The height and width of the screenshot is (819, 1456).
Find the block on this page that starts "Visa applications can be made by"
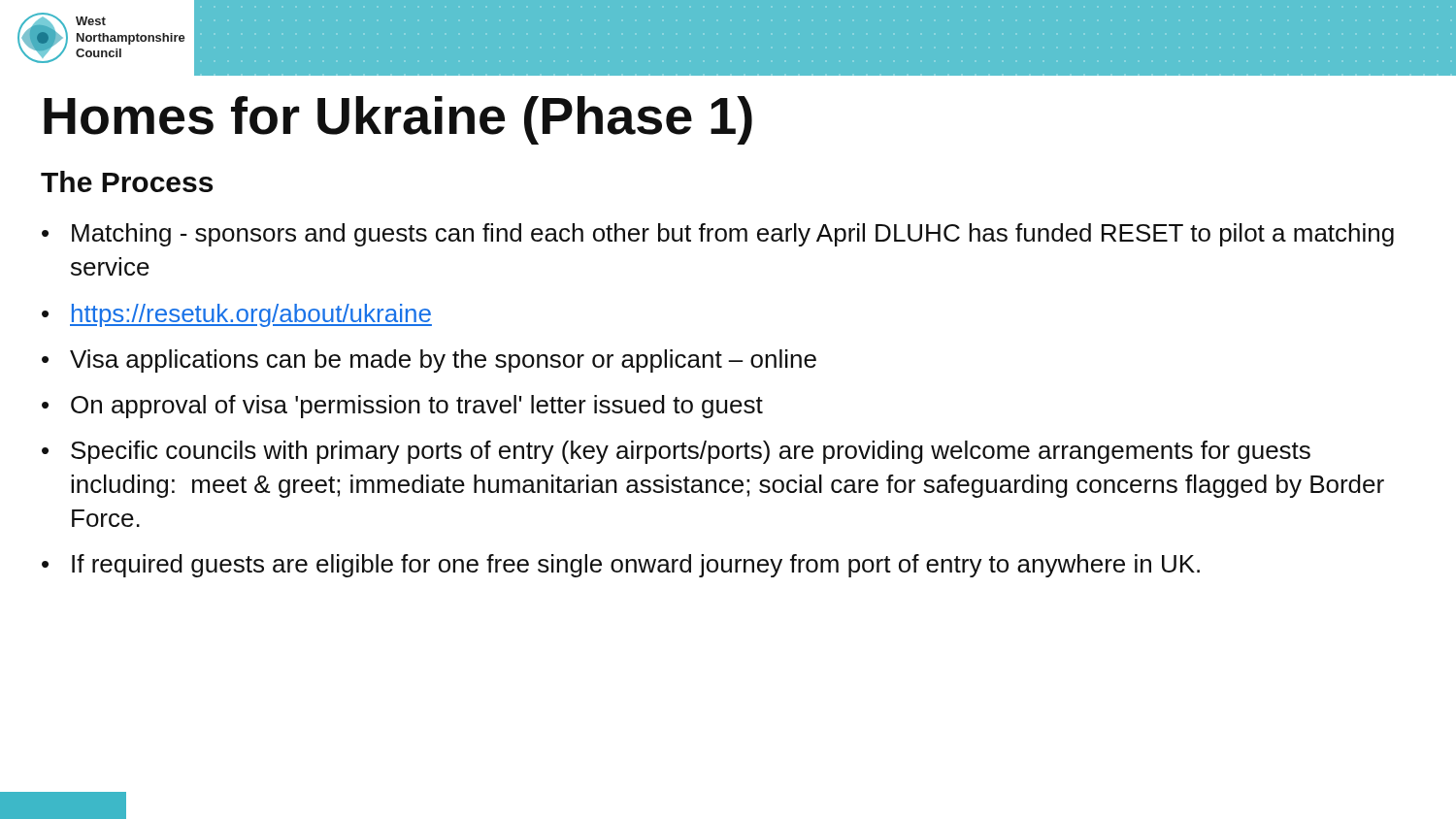point(444,359)
